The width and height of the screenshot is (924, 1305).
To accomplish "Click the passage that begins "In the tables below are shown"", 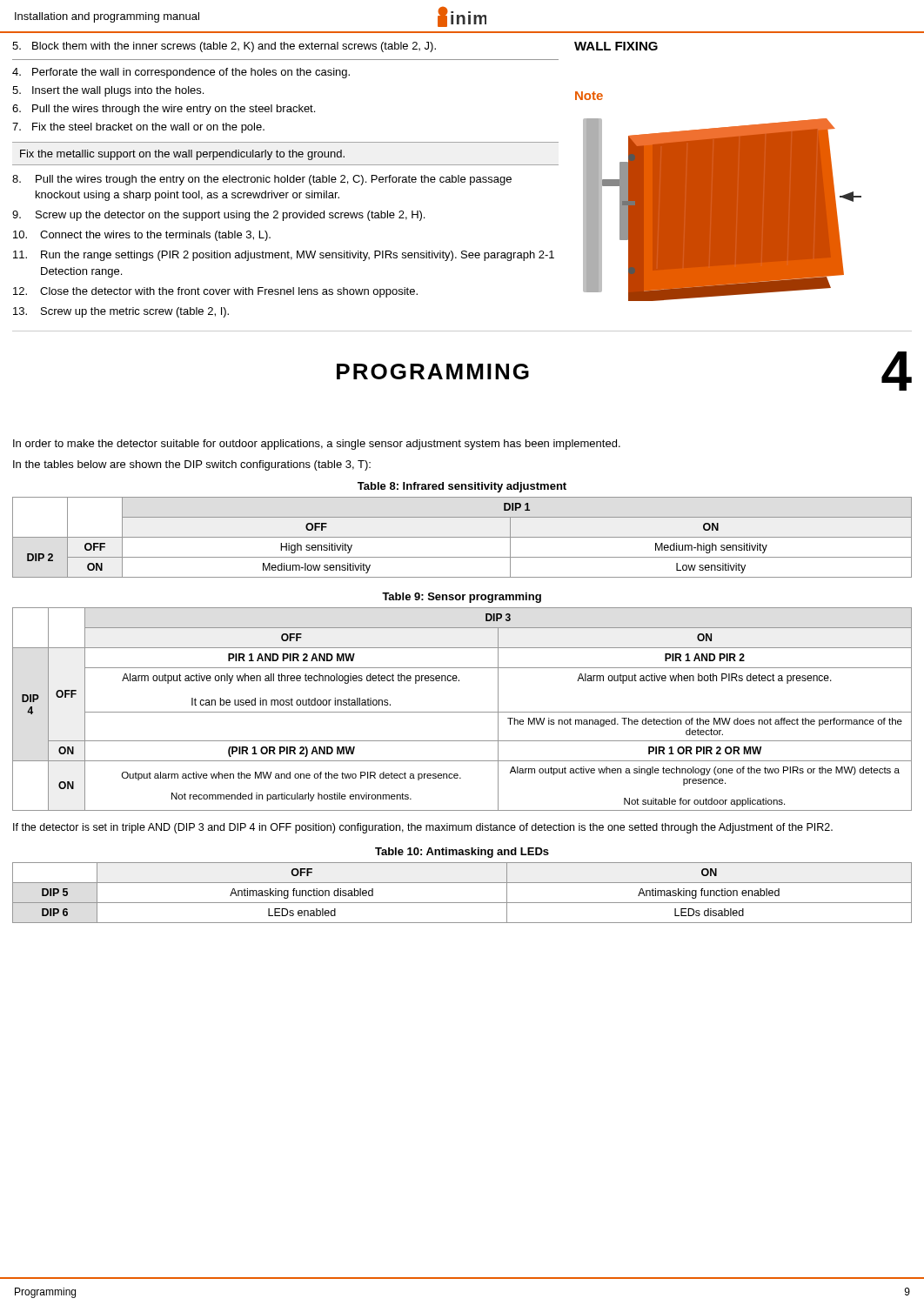I will (192, 464).
